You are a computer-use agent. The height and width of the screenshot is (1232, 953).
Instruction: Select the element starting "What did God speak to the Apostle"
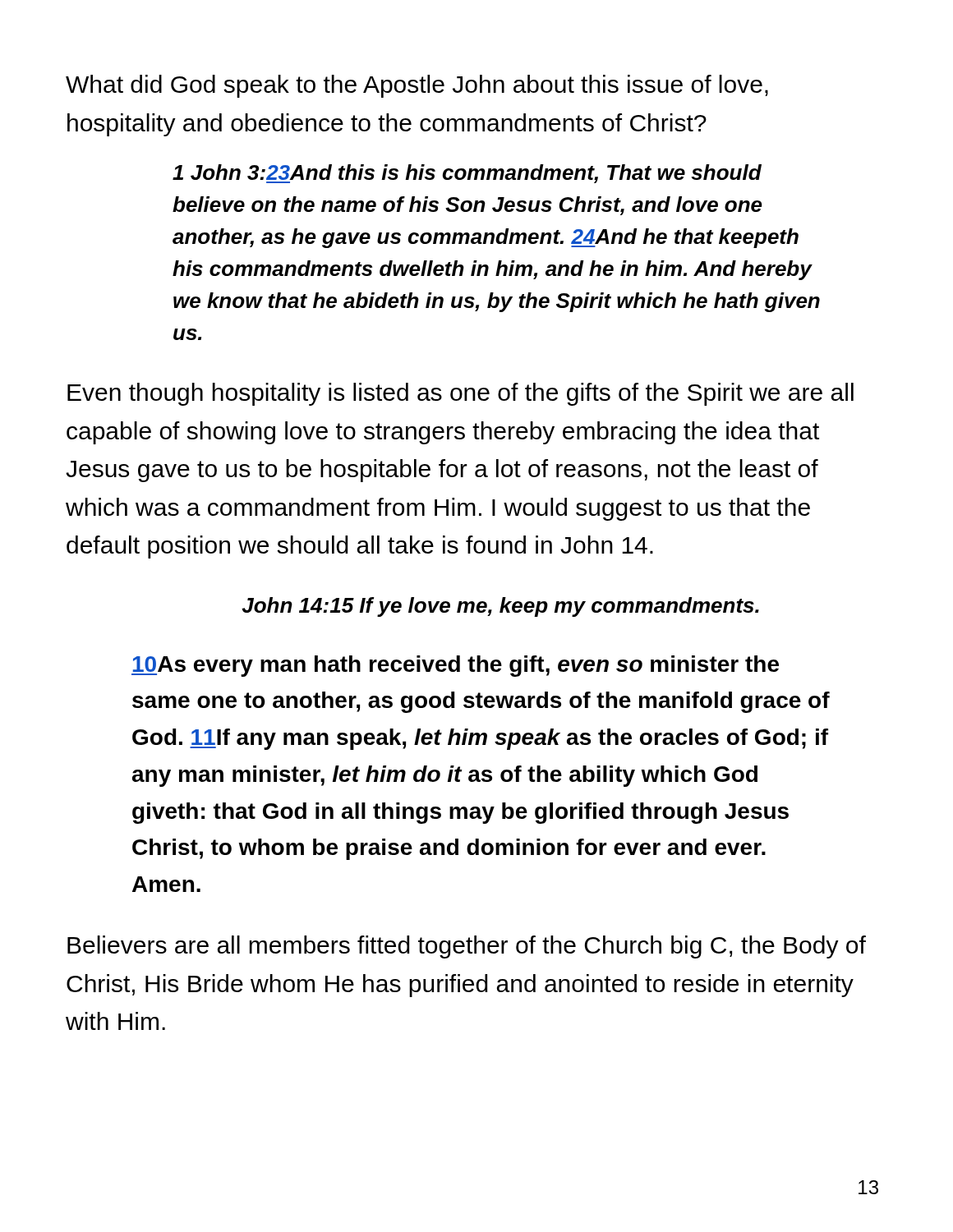click(x=418, y=103)
